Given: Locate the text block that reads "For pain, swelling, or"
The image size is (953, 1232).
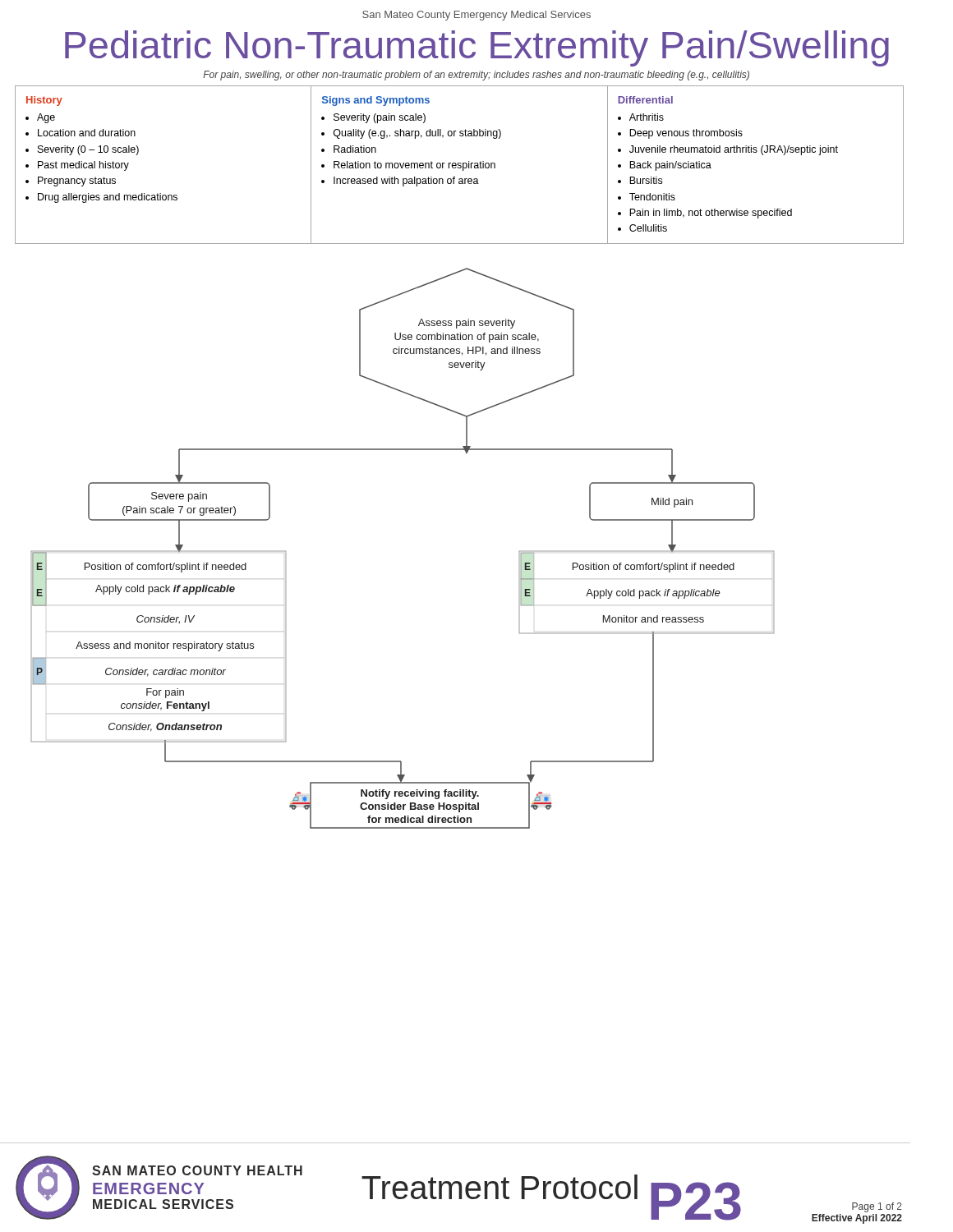Looking at the screenshot, I should (476, 74).
